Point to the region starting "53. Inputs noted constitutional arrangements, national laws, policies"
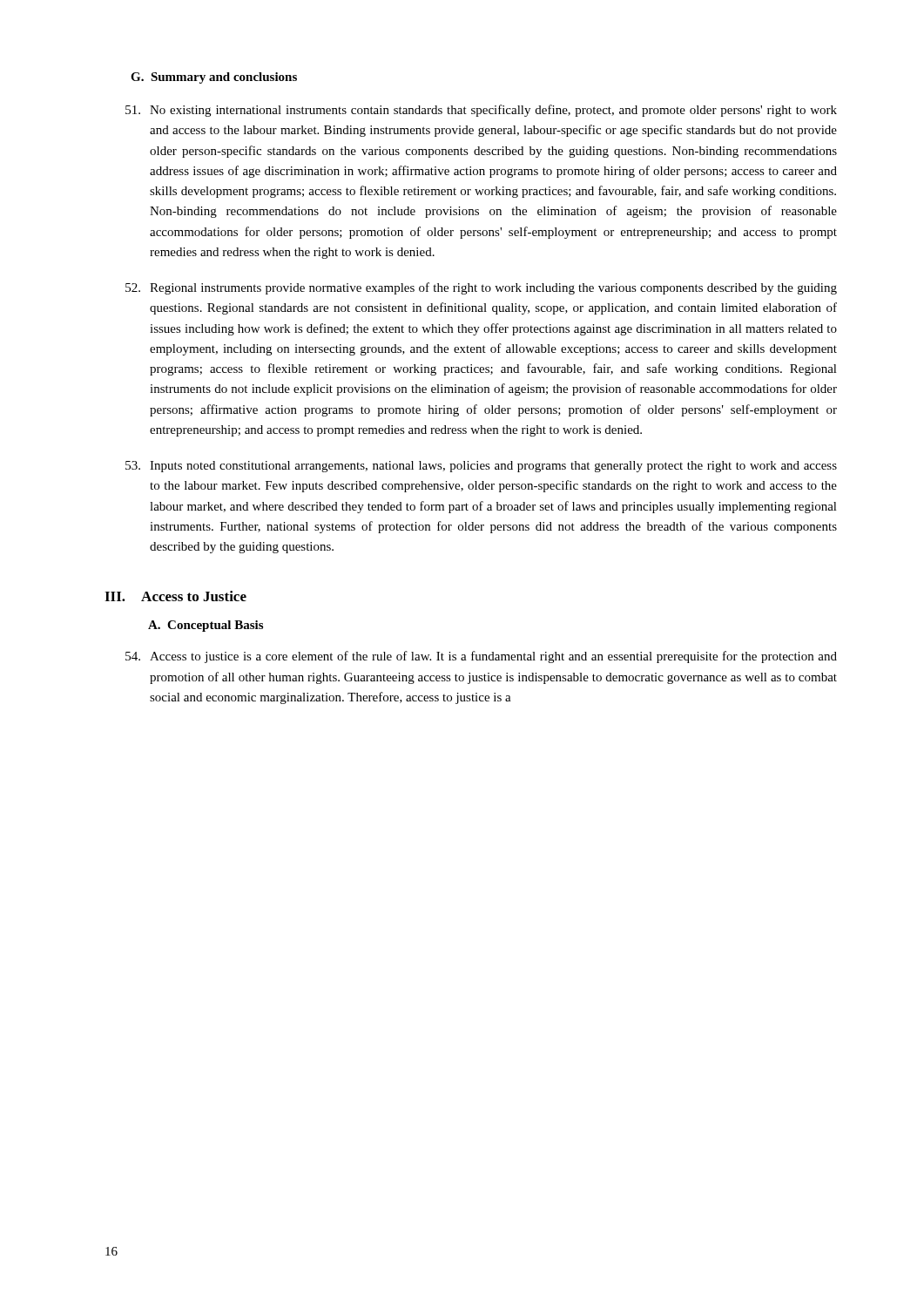Viewport: 924px width, 1307px height. [x=471, y=506]
